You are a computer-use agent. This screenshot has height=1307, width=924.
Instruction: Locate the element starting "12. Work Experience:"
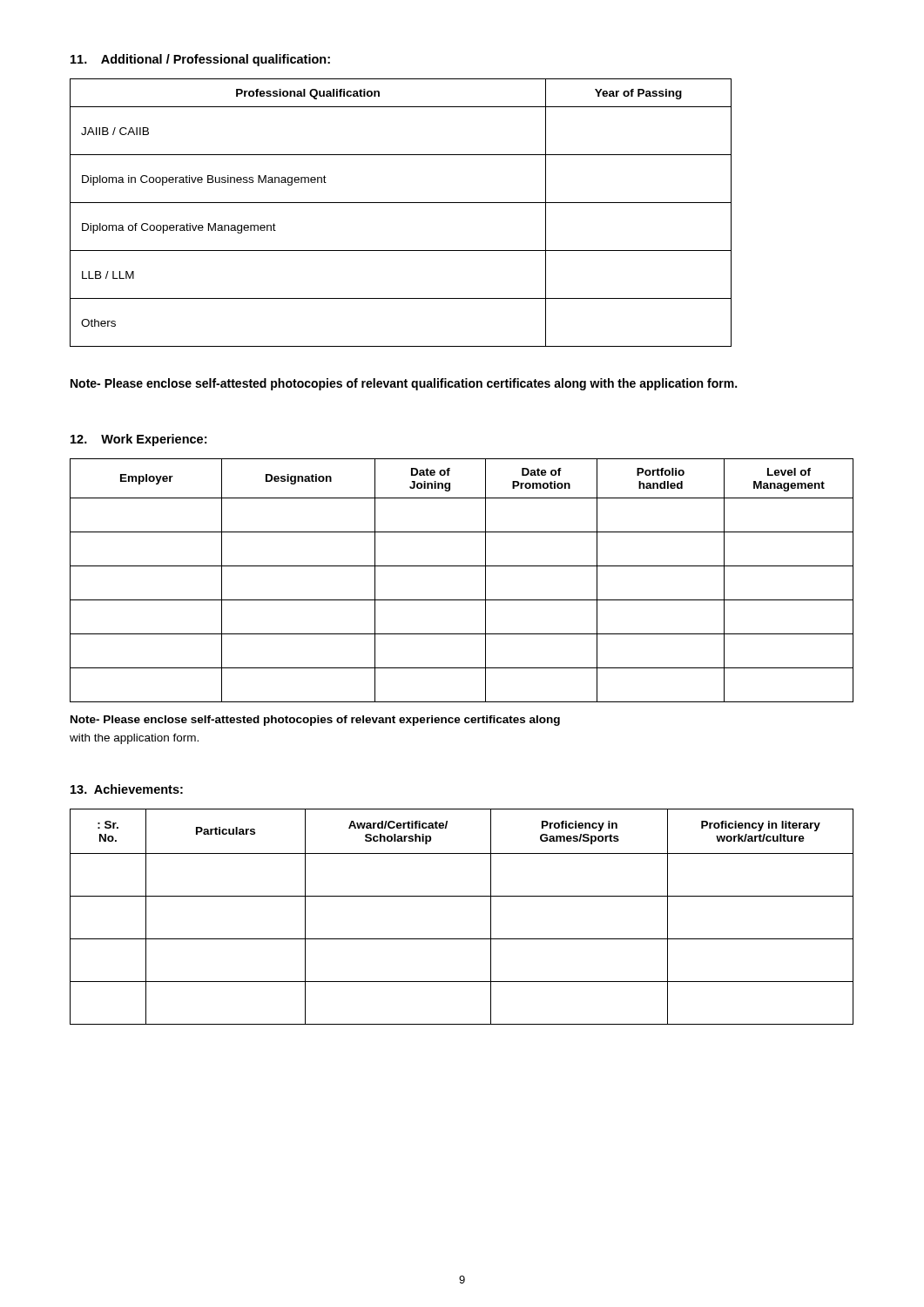click(139, 439)
